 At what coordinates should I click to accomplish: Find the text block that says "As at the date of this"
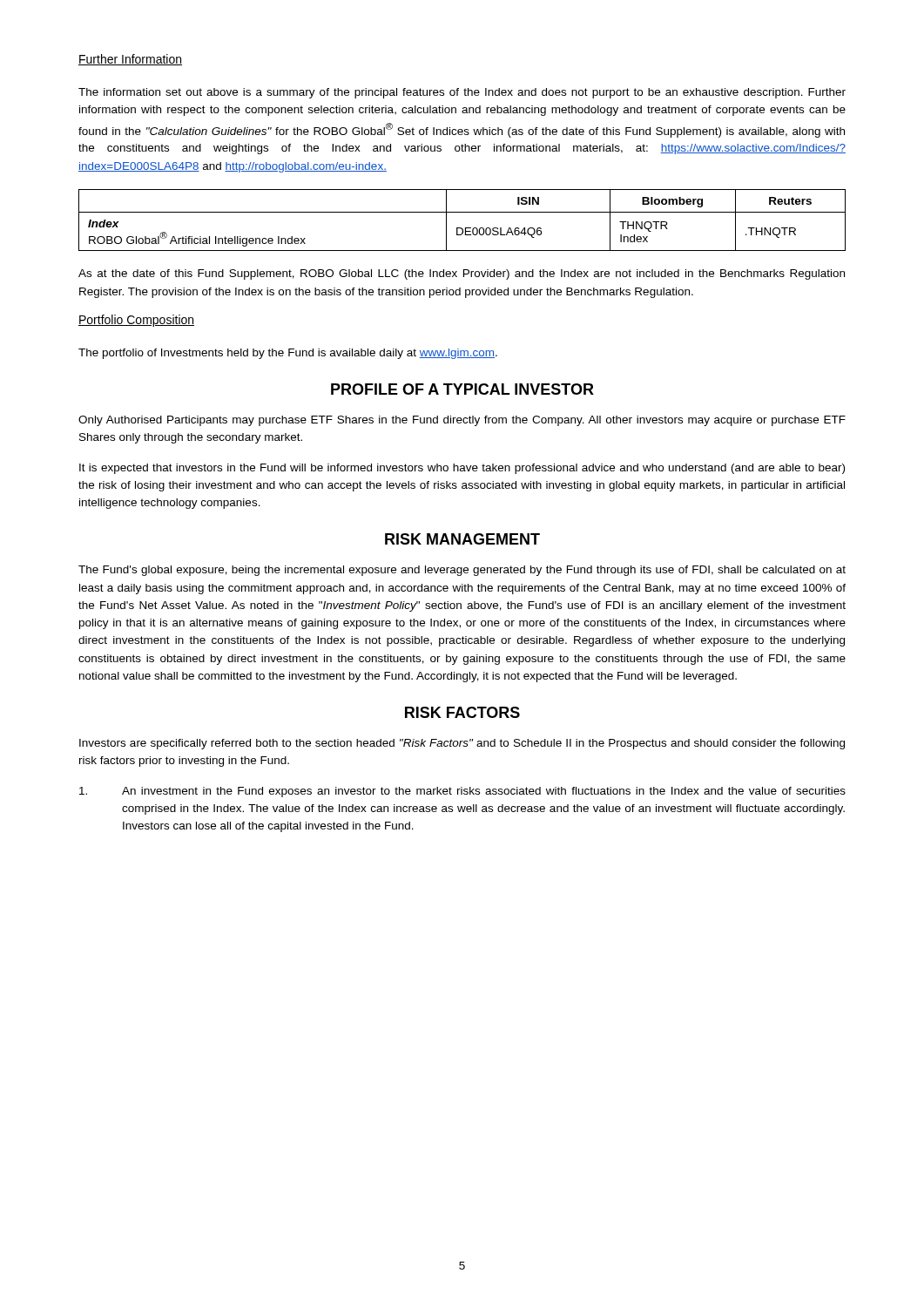(x=462, y=282)
